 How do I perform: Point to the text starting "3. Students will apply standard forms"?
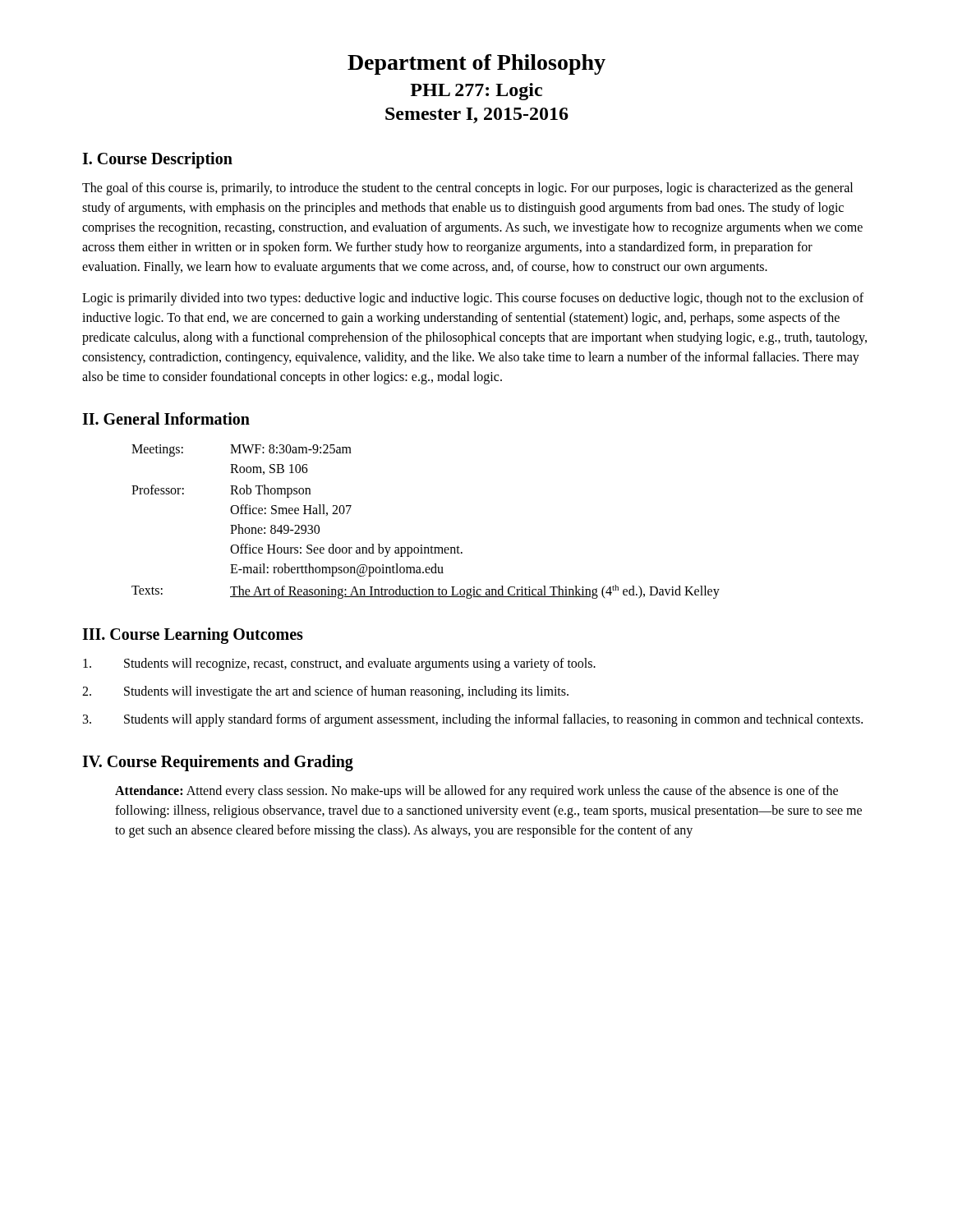476,720
